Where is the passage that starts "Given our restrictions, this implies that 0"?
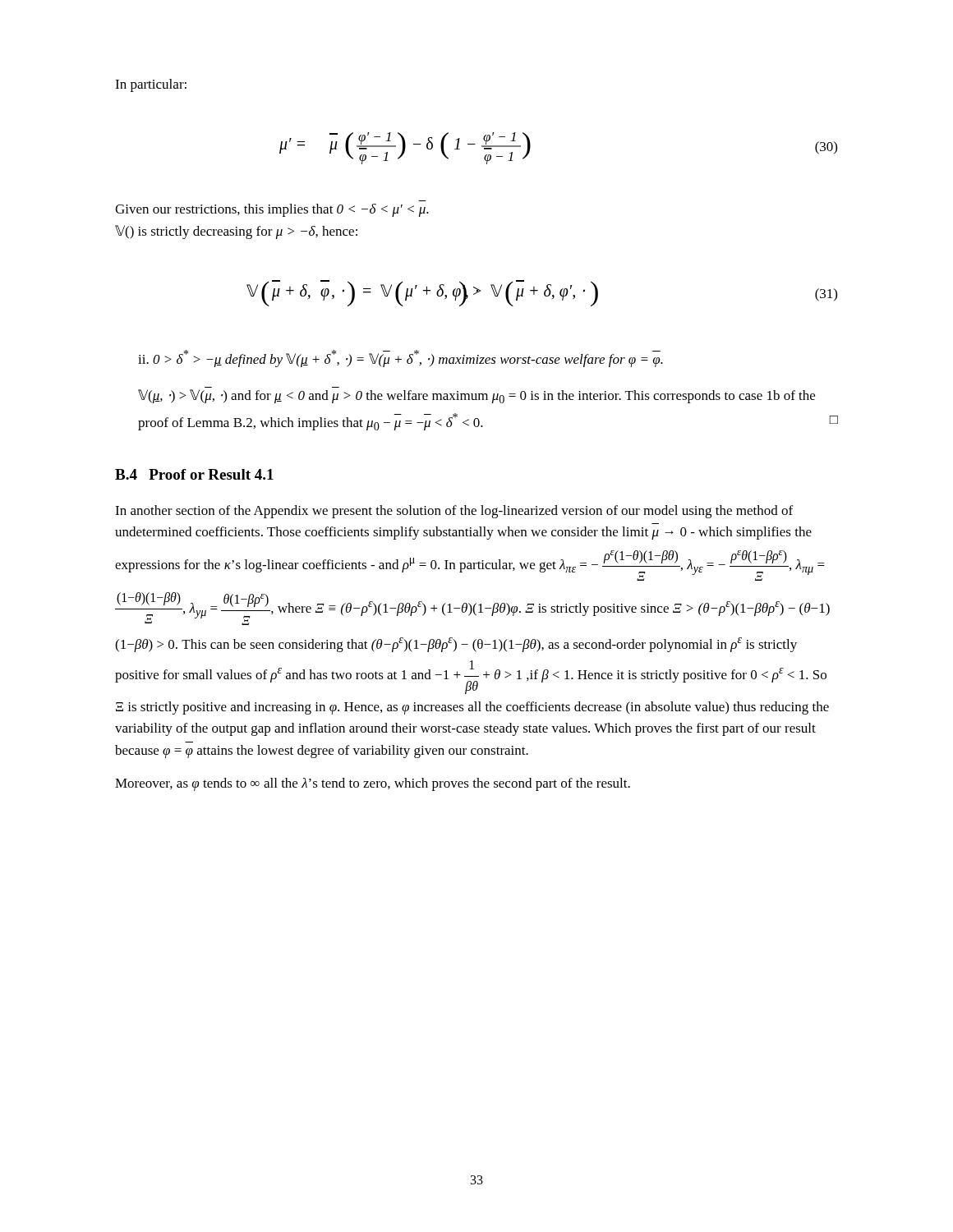Viewport: 953px width, 1232px height. [x=272, y=220]
